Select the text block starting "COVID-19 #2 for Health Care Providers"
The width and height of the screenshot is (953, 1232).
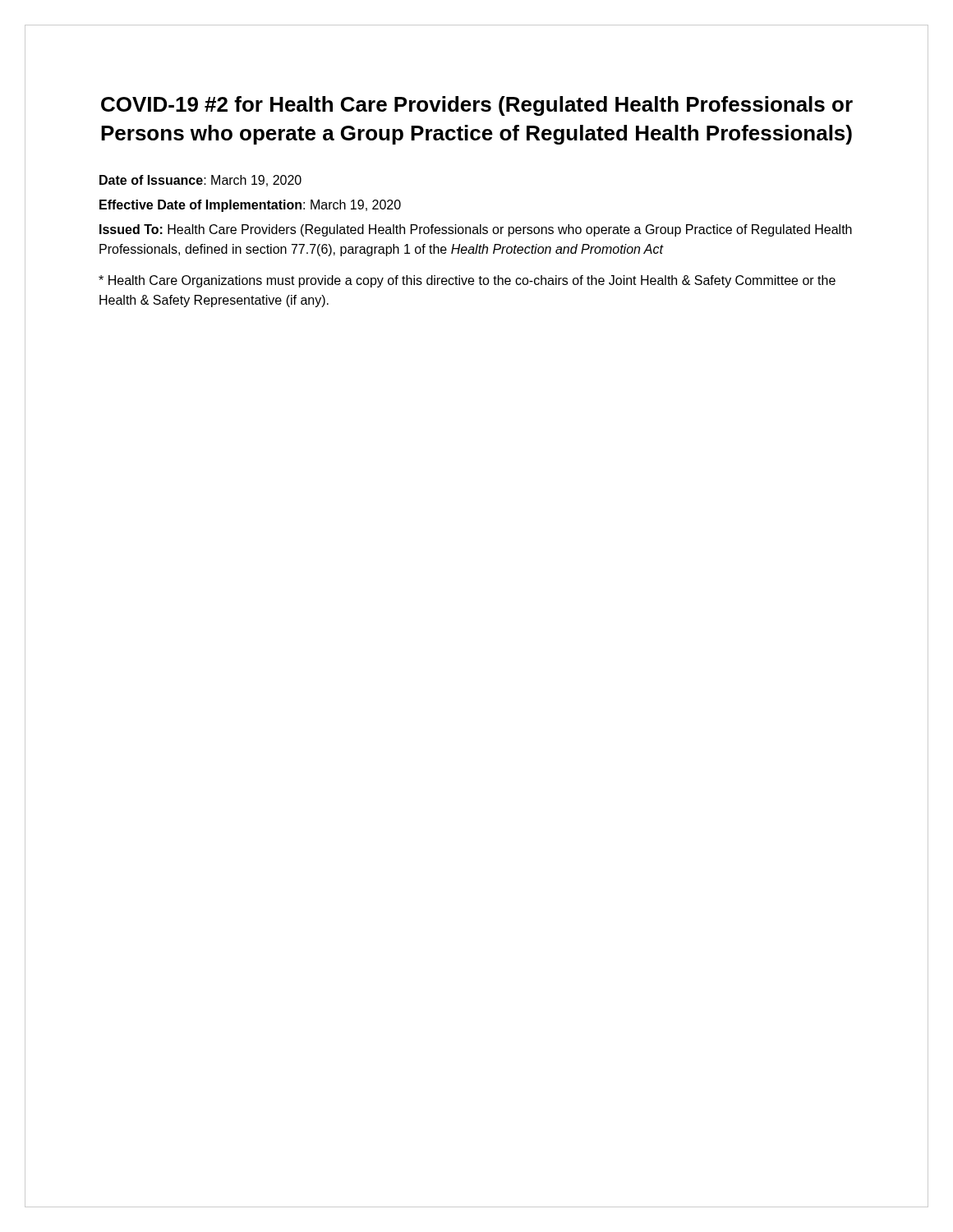pos(476,119)
